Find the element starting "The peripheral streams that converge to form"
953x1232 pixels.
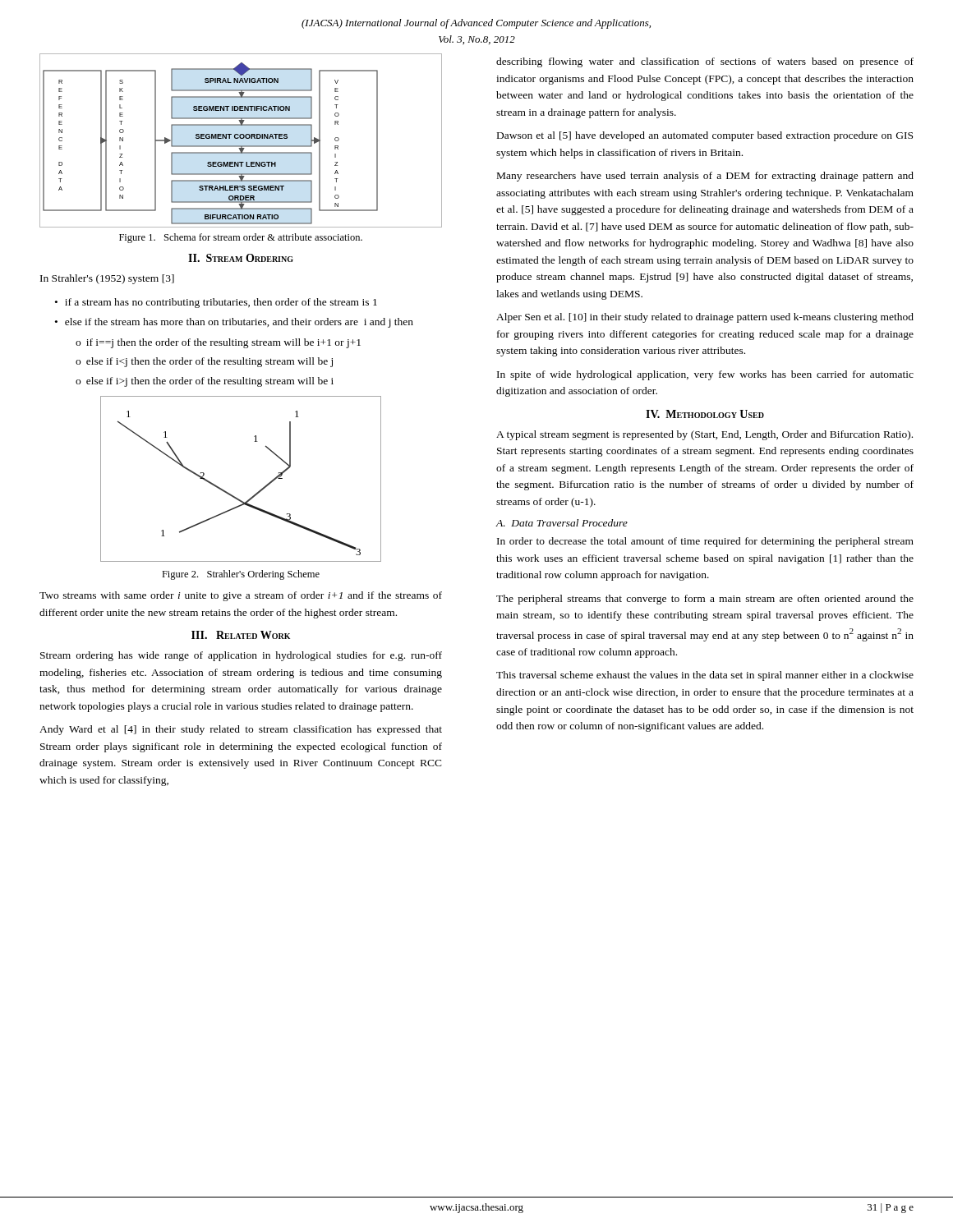click(x=705, y=625)
